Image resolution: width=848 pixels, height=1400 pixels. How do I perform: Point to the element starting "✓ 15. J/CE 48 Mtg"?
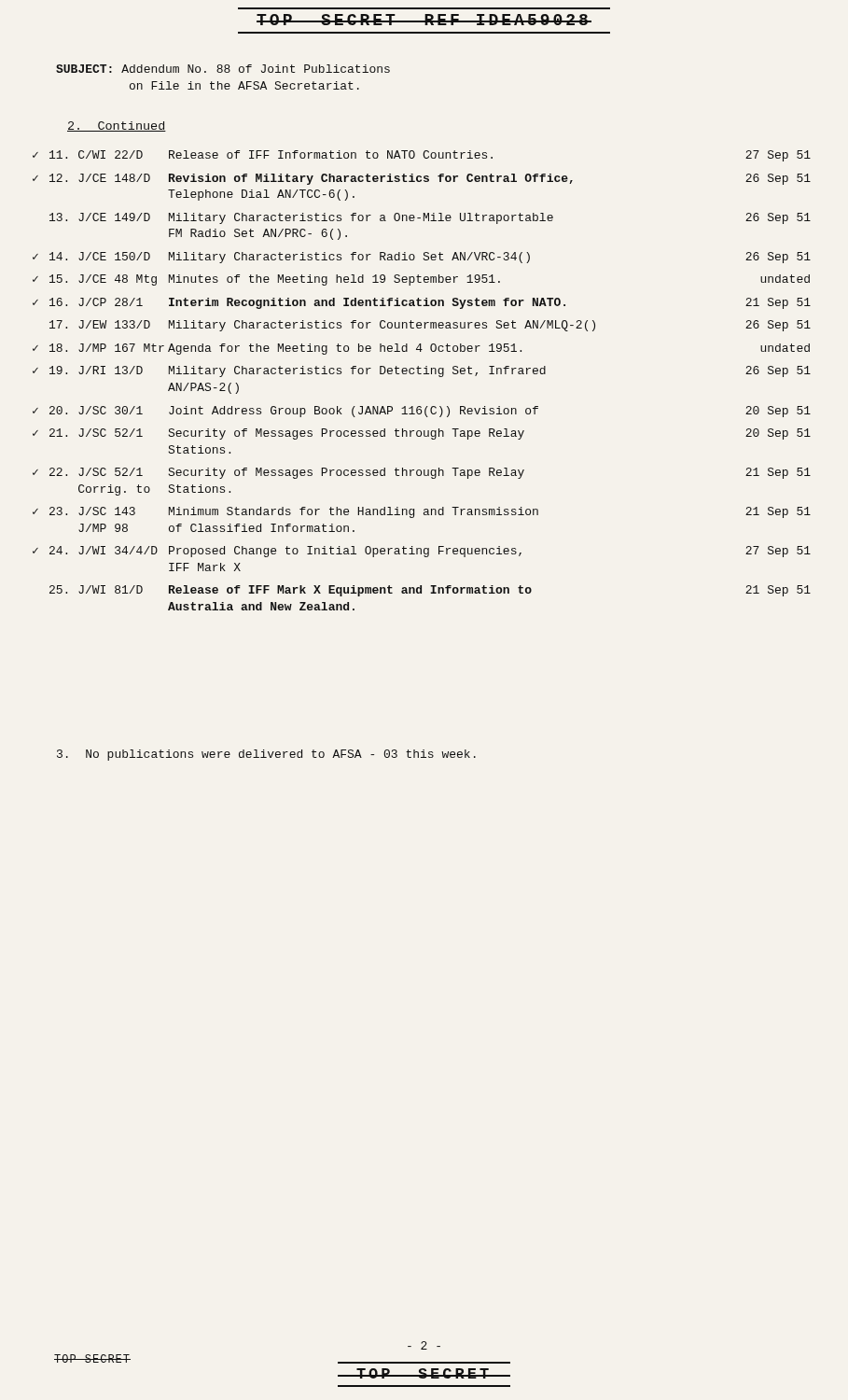click(430, 280)
